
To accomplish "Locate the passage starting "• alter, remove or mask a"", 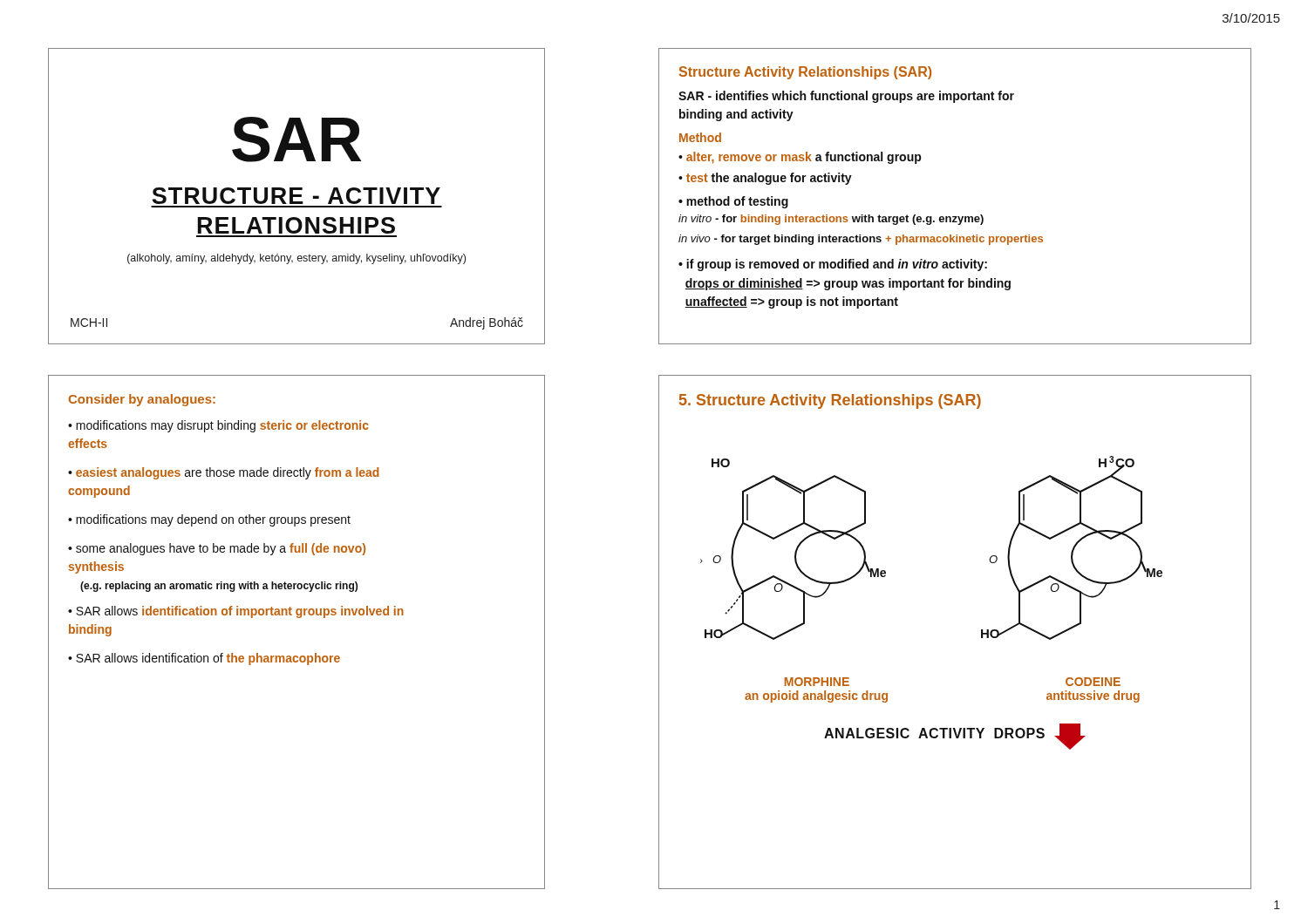I will (x=800, y=157).
